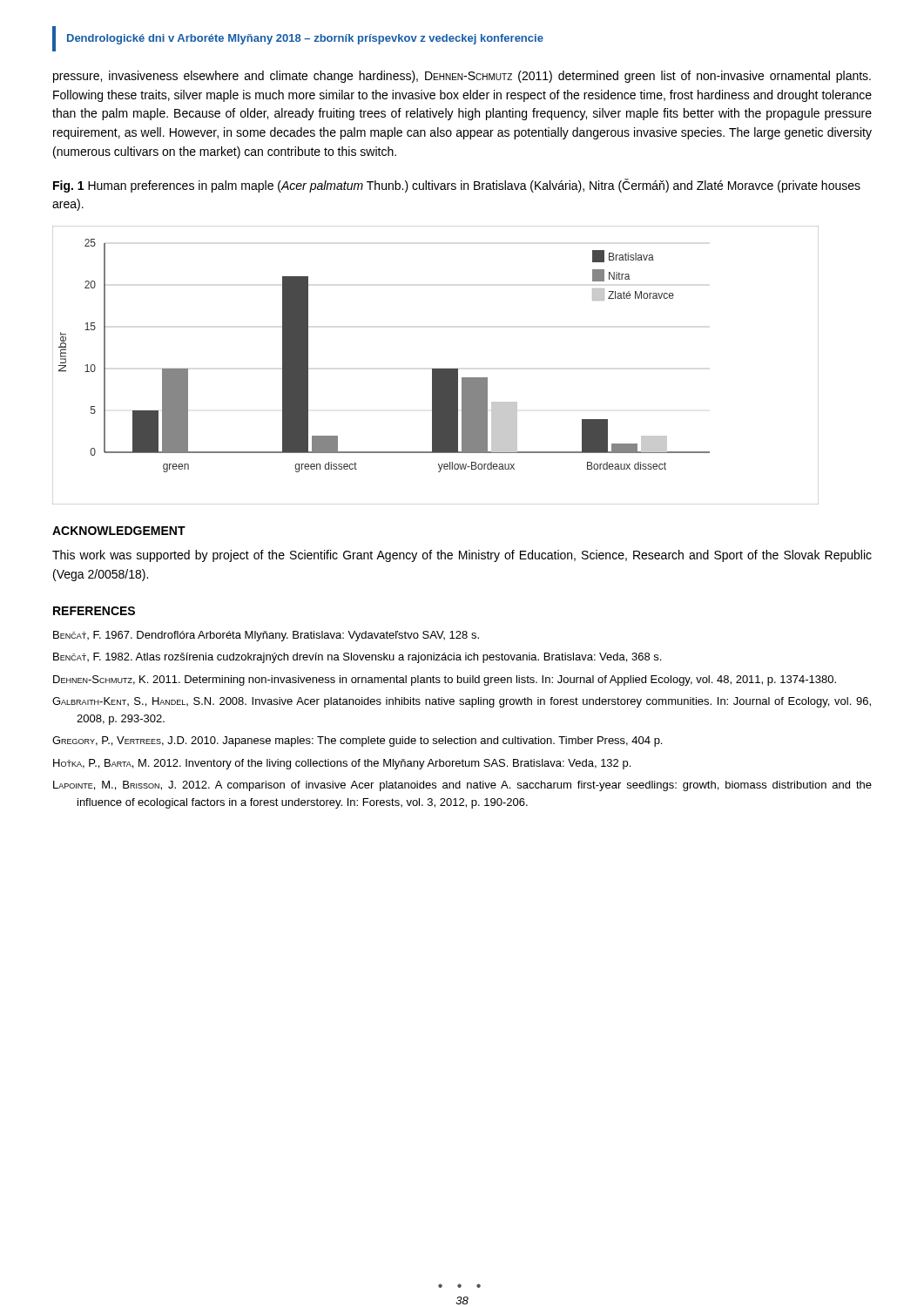Navigate to the region starting "pressure, invasiveness elsewhere and climate change hardiness), Dehnen-Schmutz"
The width and height of the screenshot is (924, 1307).
(x=462, y=114)
